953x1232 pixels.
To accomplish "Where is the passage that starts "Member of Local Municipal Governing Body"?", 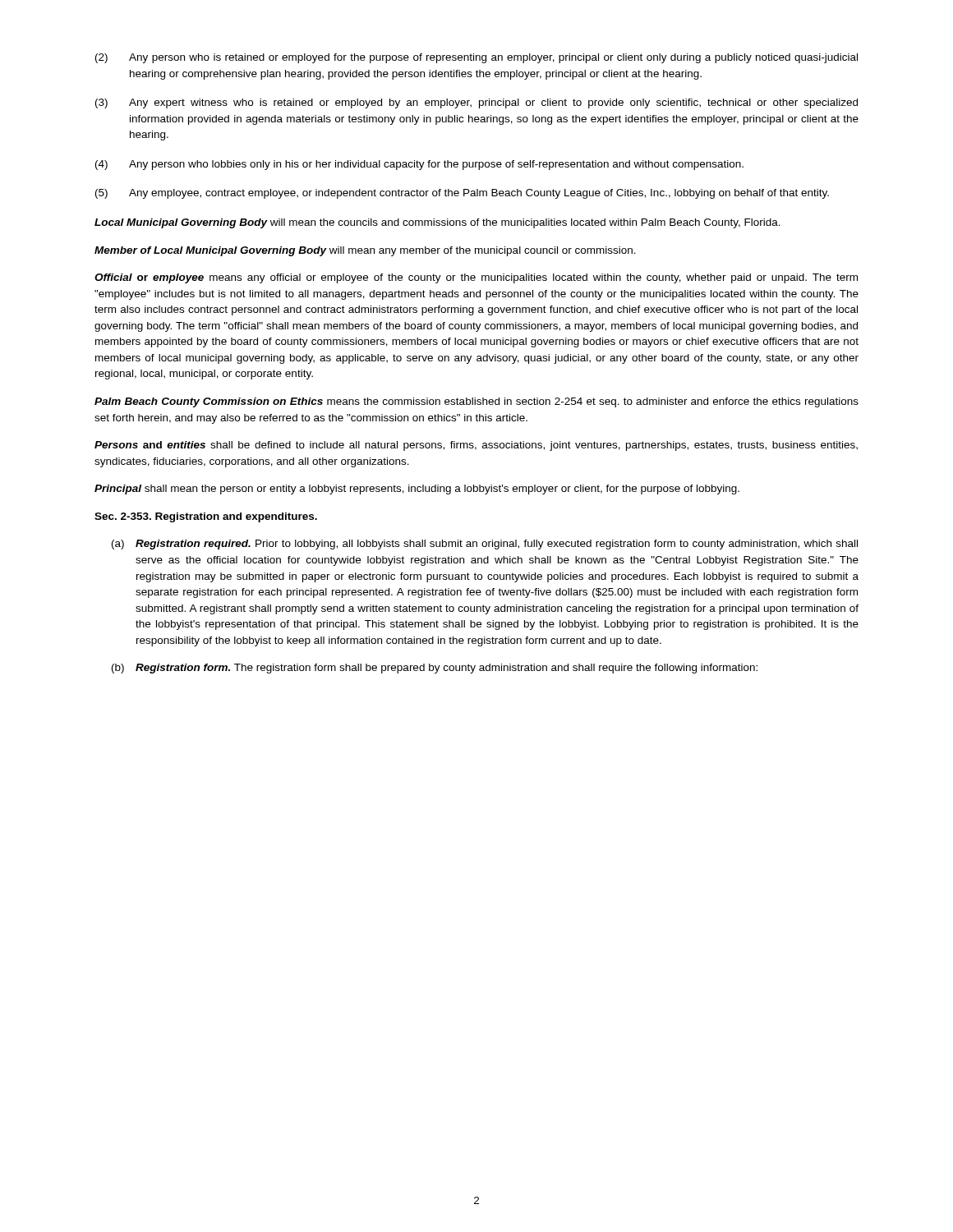I will [x=365, y=250].
